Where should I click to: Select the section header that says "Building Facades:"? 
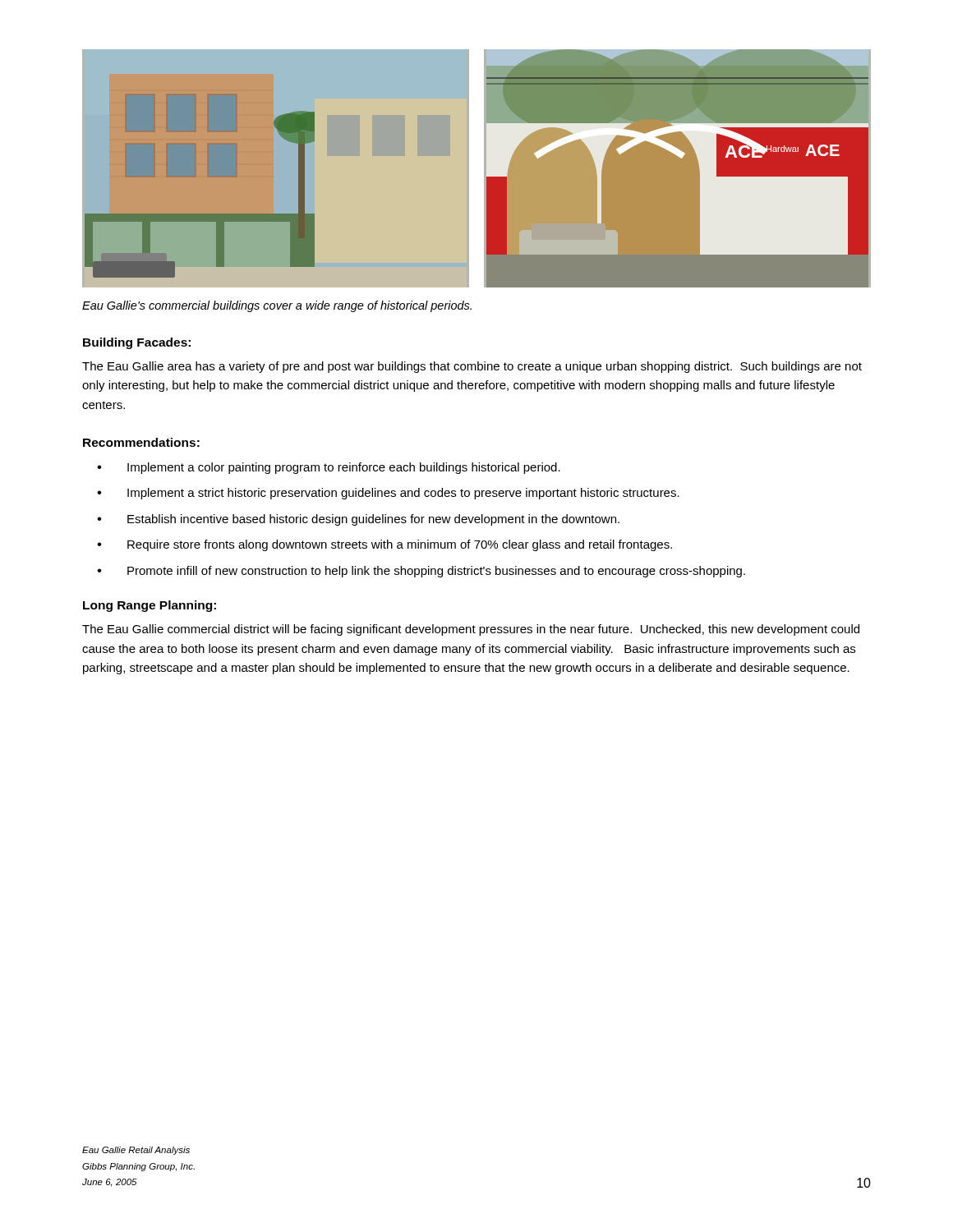[x=137, y=342]
